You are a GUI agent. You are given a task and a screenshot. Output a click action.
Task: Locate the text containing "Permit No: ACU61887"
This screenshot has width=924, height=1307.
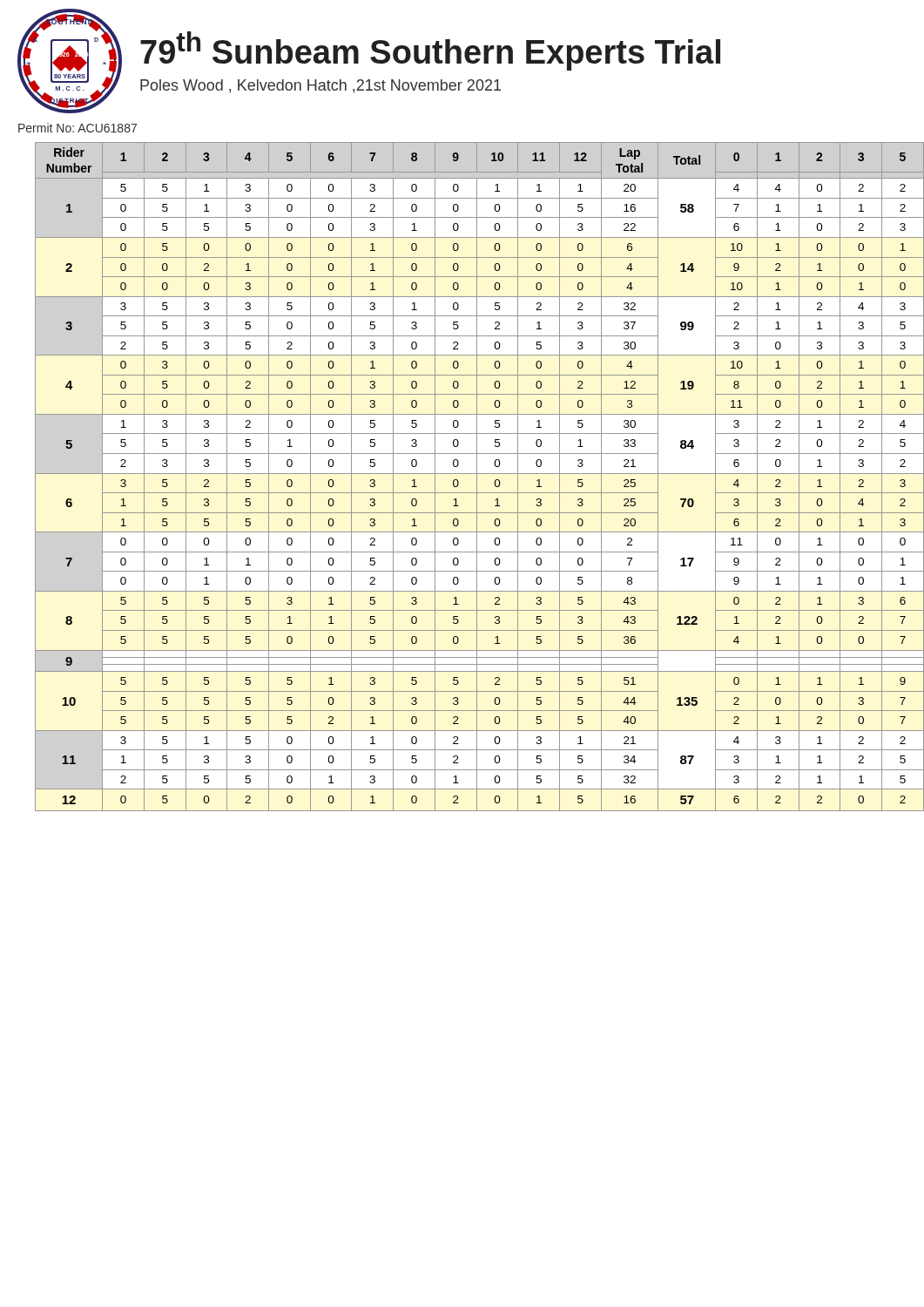coord(77,128)
